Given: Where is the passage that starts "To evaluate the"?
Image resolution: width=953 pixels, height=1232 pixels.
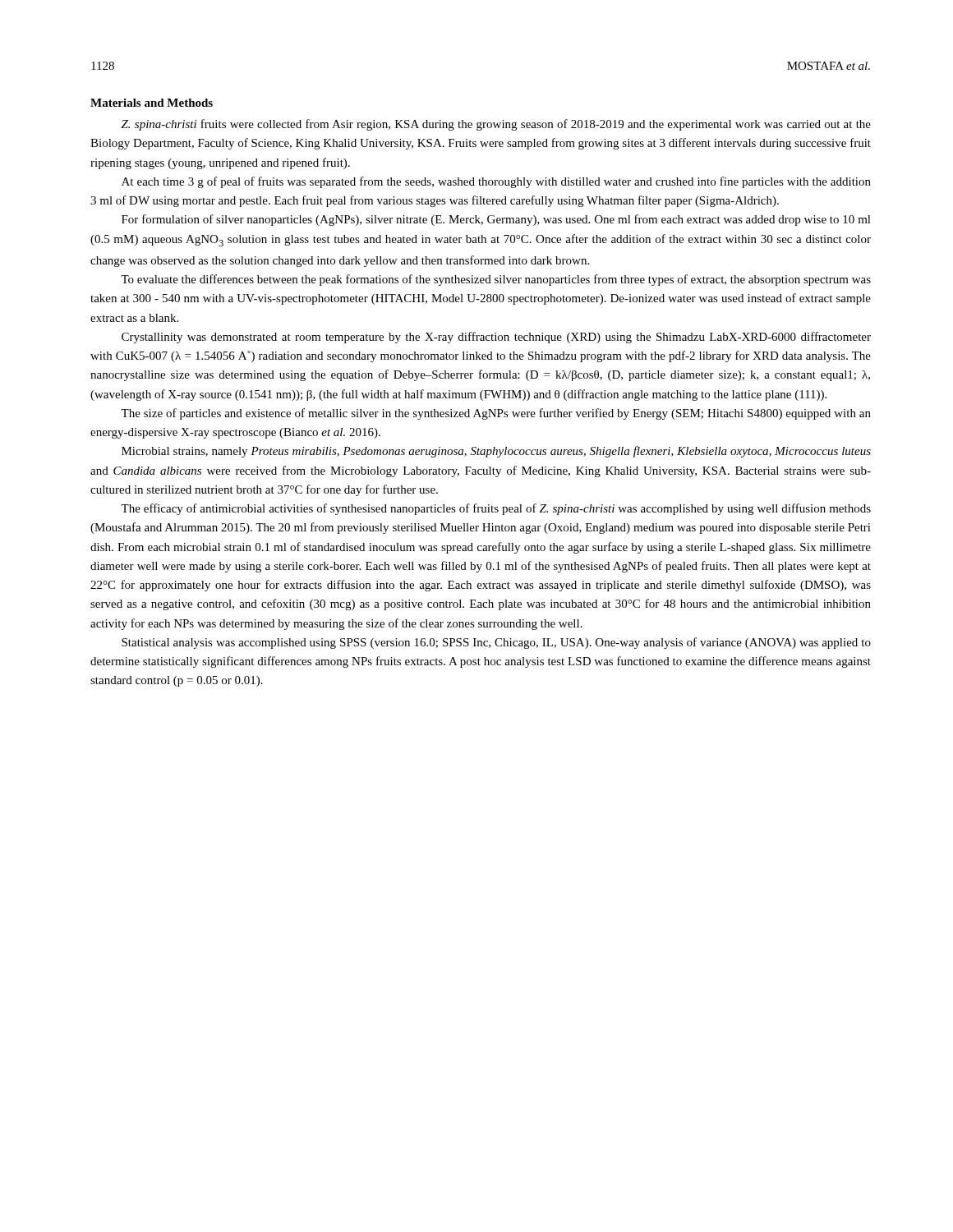Looking at the screenshot, I should pyautogui.click(x=481, y=298).
